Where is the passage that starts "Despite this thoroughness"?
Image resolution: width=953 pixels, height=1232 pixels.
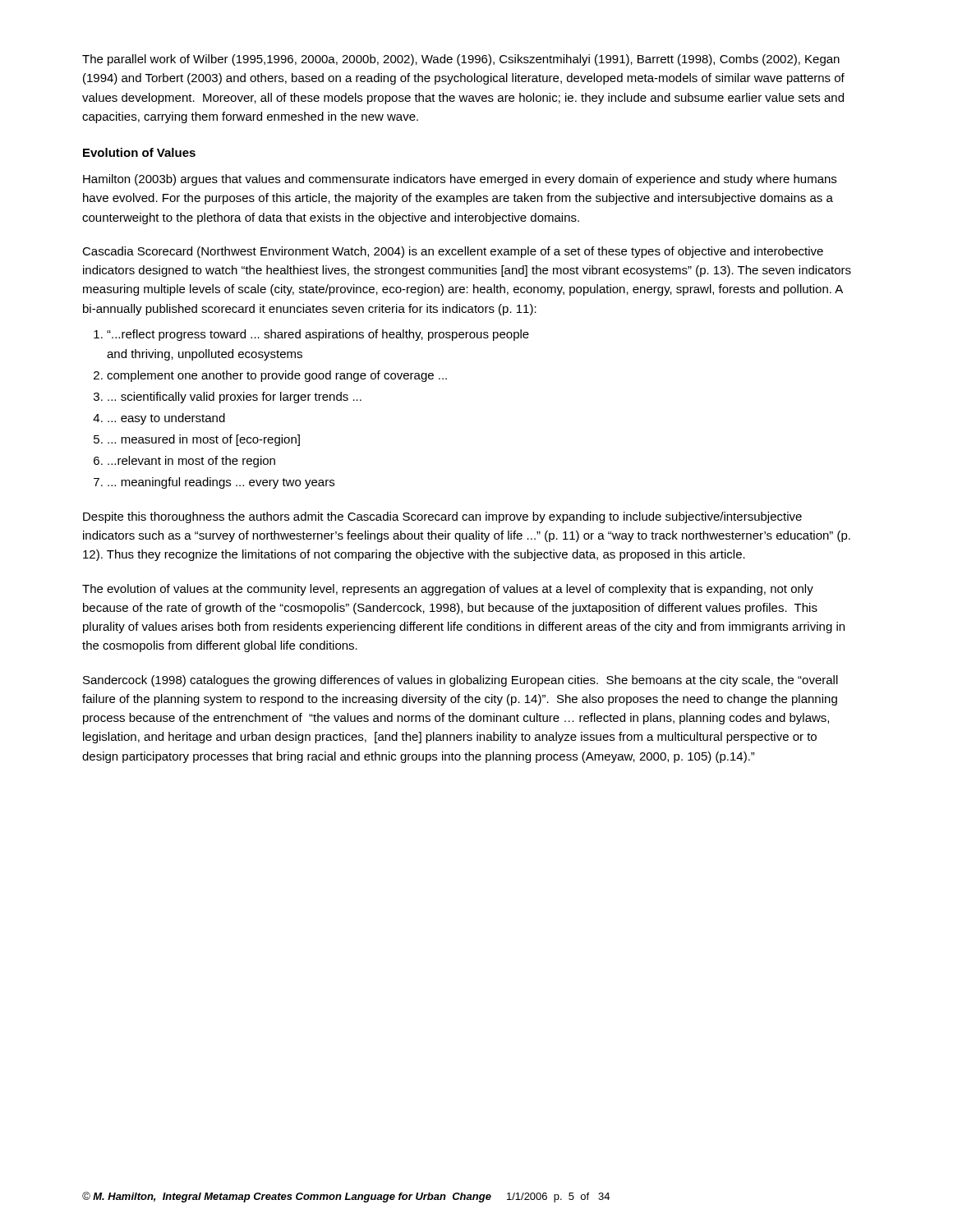(x=467, y=535)
